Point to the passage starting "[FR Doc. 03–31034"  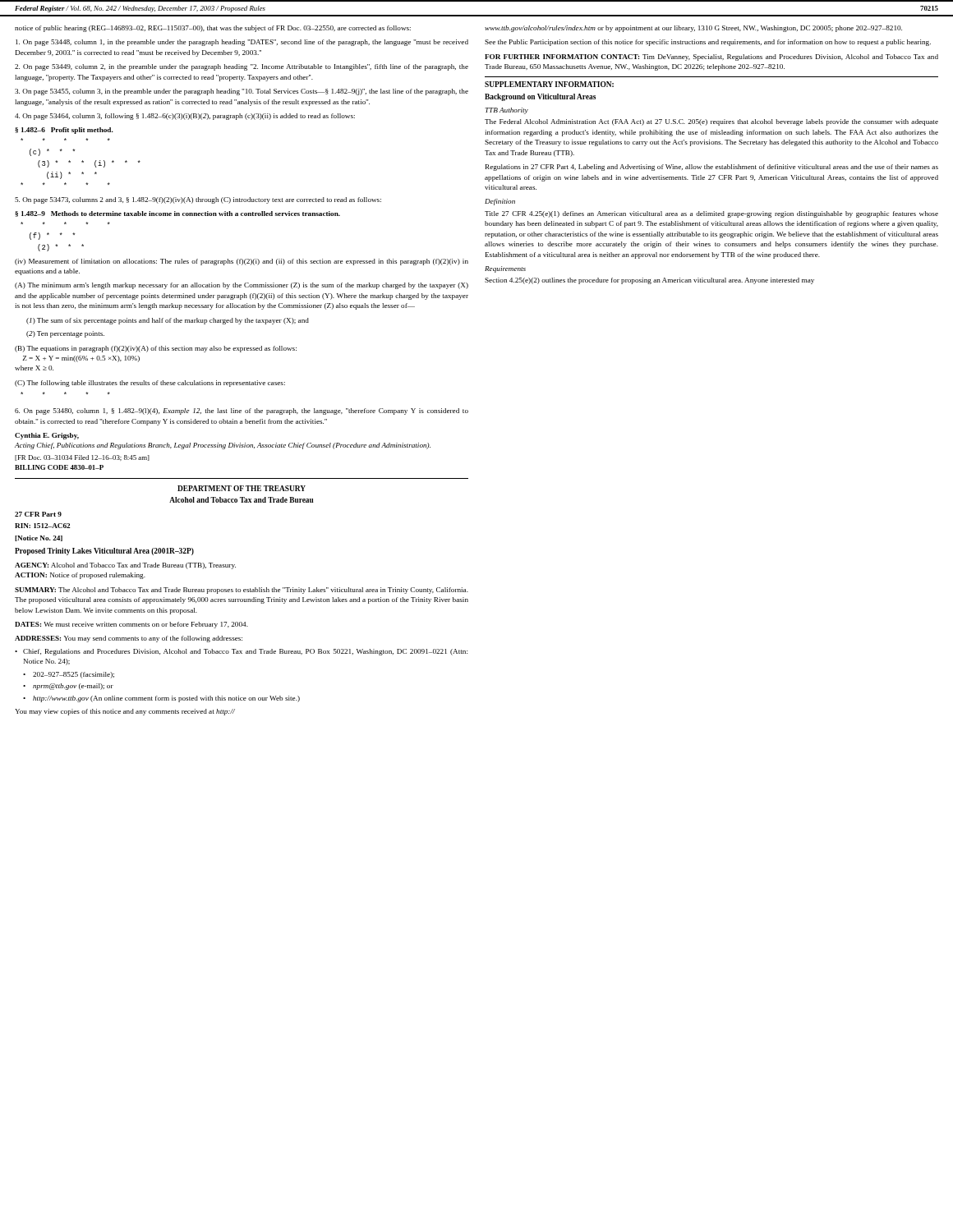(82, 462)
